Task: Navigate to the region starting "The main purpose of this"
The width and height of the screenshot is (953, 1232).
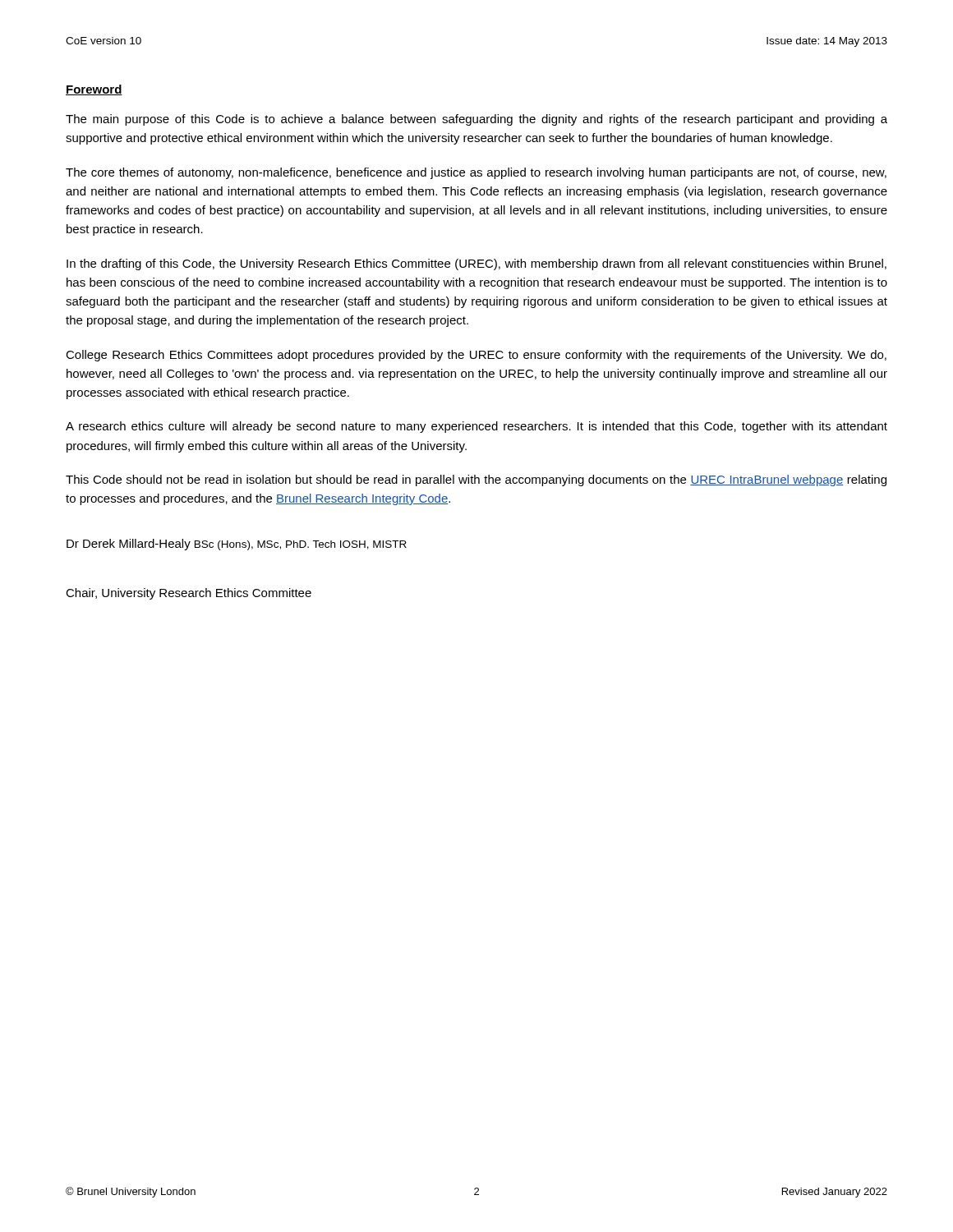Action: tap(476, 128)
